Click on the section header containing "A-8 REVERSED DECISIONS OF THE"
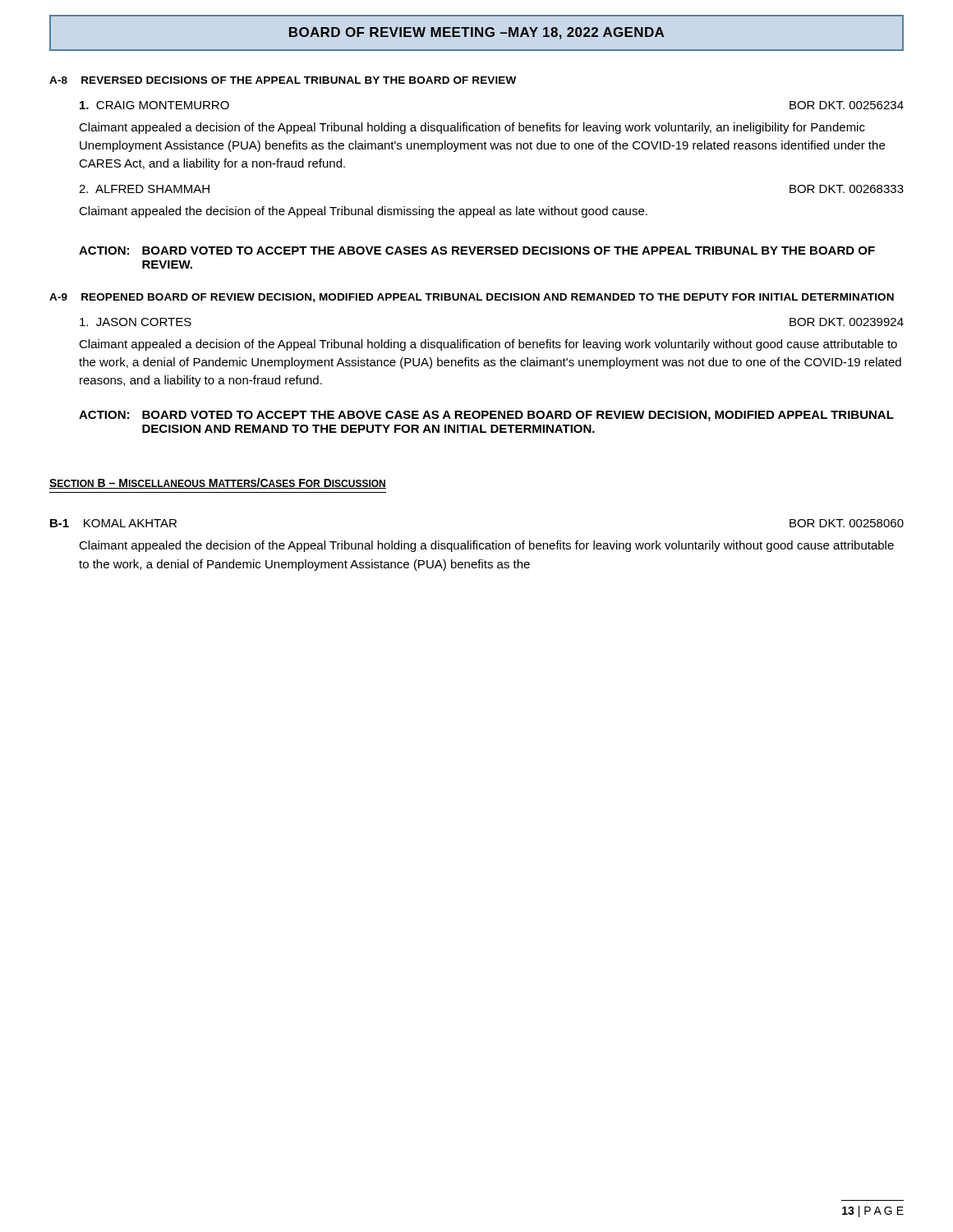This screenshot has height=1232, width=953. (x=283, y=80)
